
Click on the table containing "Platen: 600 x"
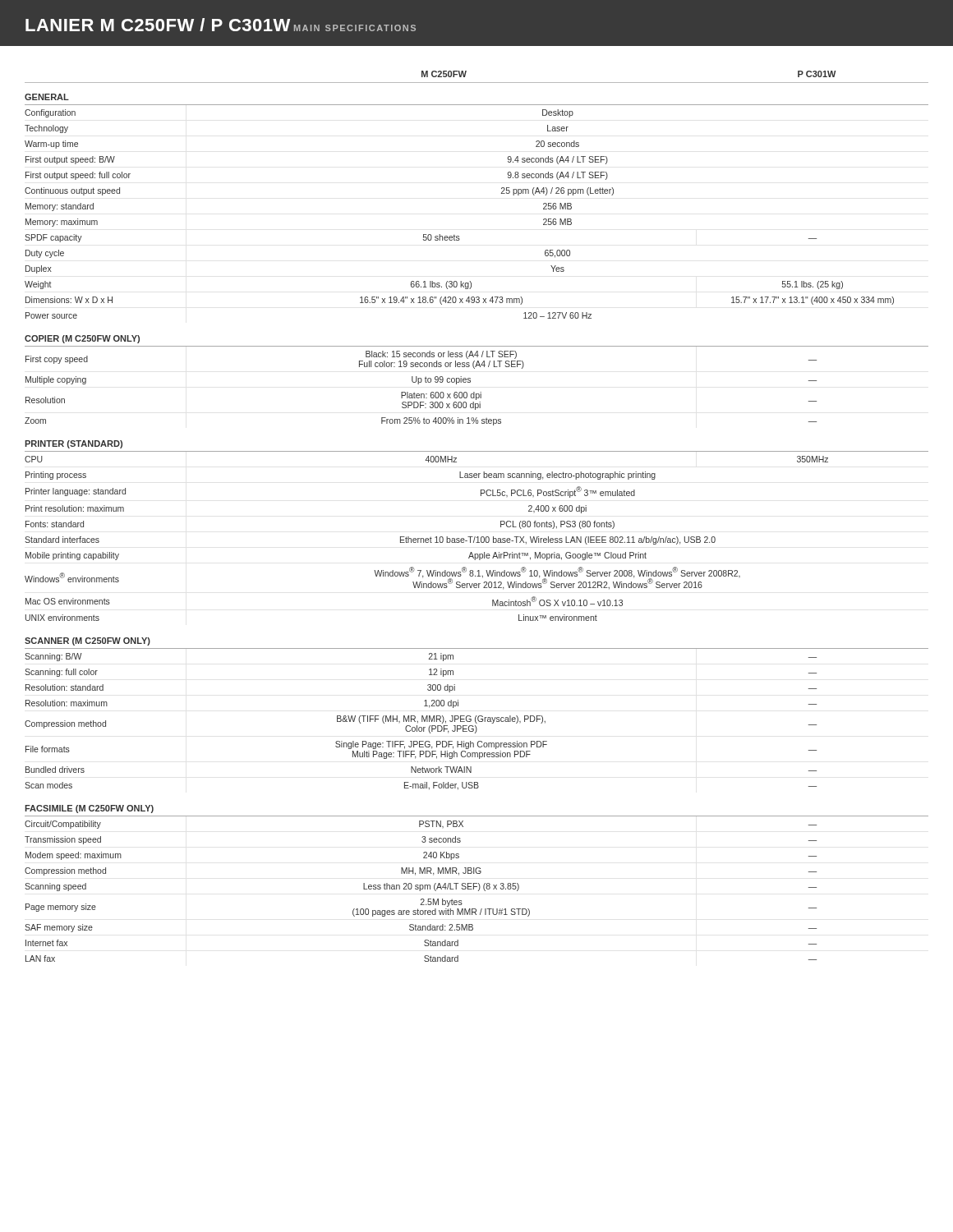pyautogui.click(x=476, y=387)
